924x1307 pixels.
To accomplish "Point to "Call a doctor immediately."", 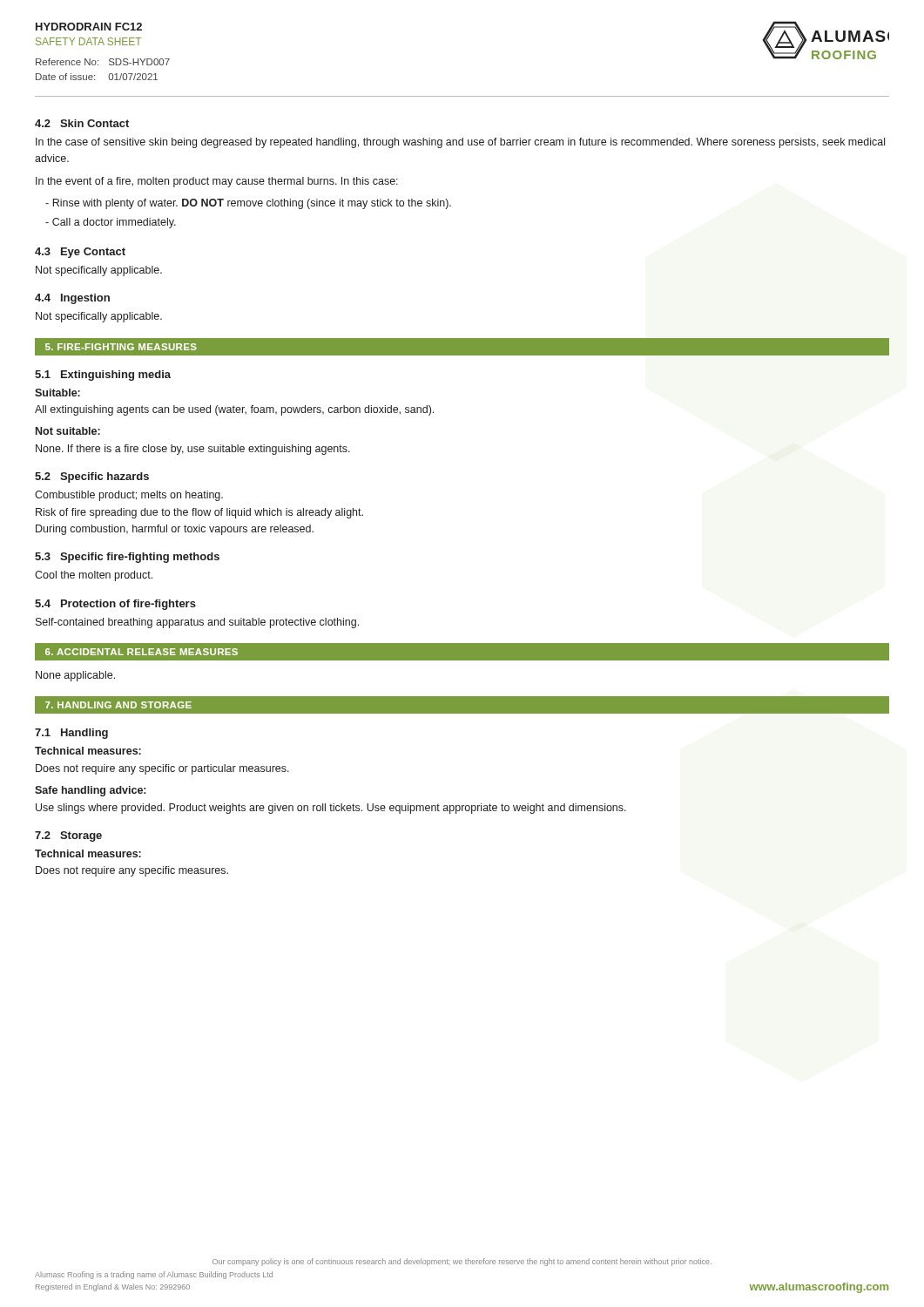I will 111,222.
